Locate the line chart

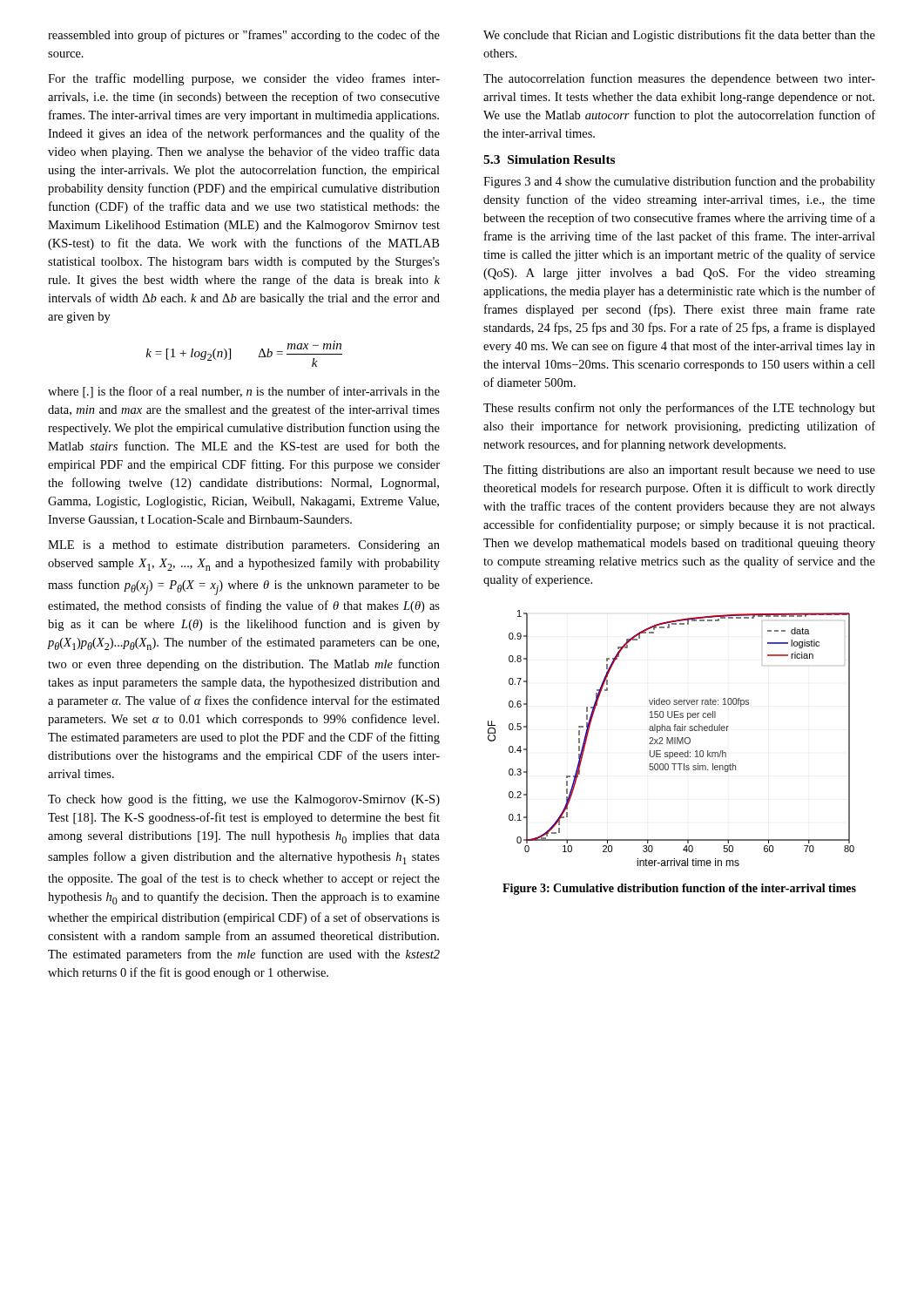(679, 740)
